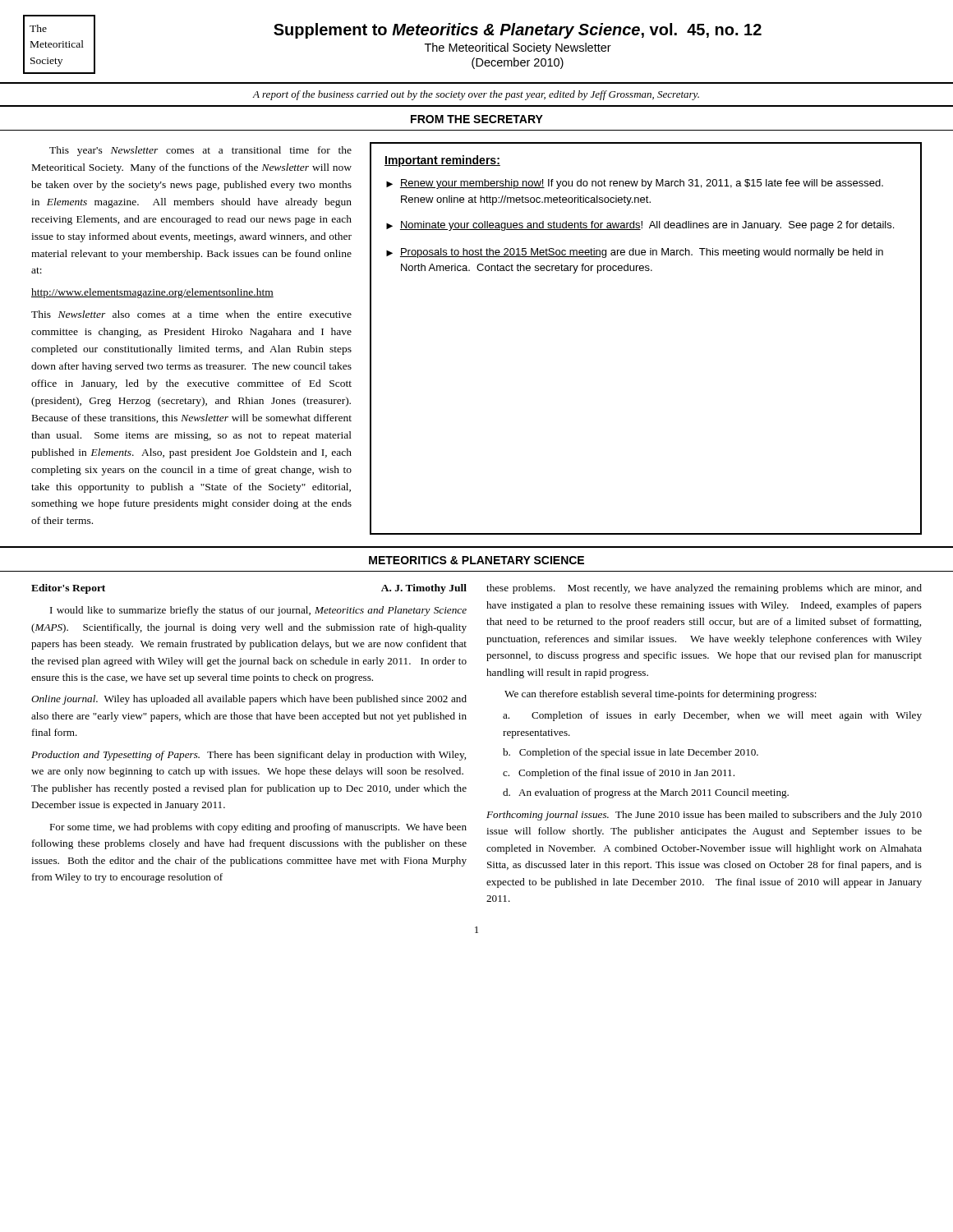Click where it says "FROM THE SECRETARY"
Screen dimensions: 1232x953
[476, 119]
